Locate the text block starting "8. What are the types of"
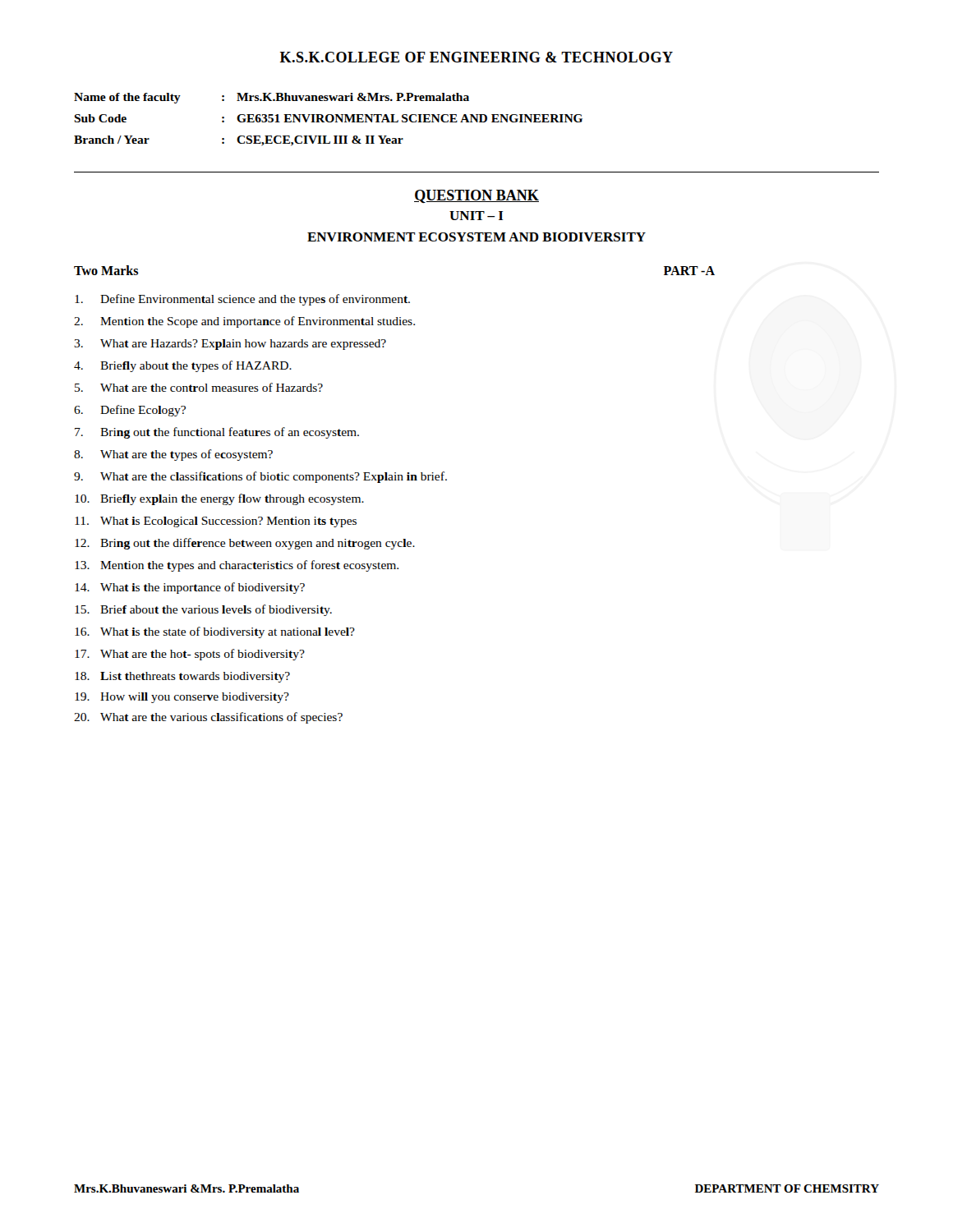The height and width of the screenshot is (1232, 953). [174, 454]
